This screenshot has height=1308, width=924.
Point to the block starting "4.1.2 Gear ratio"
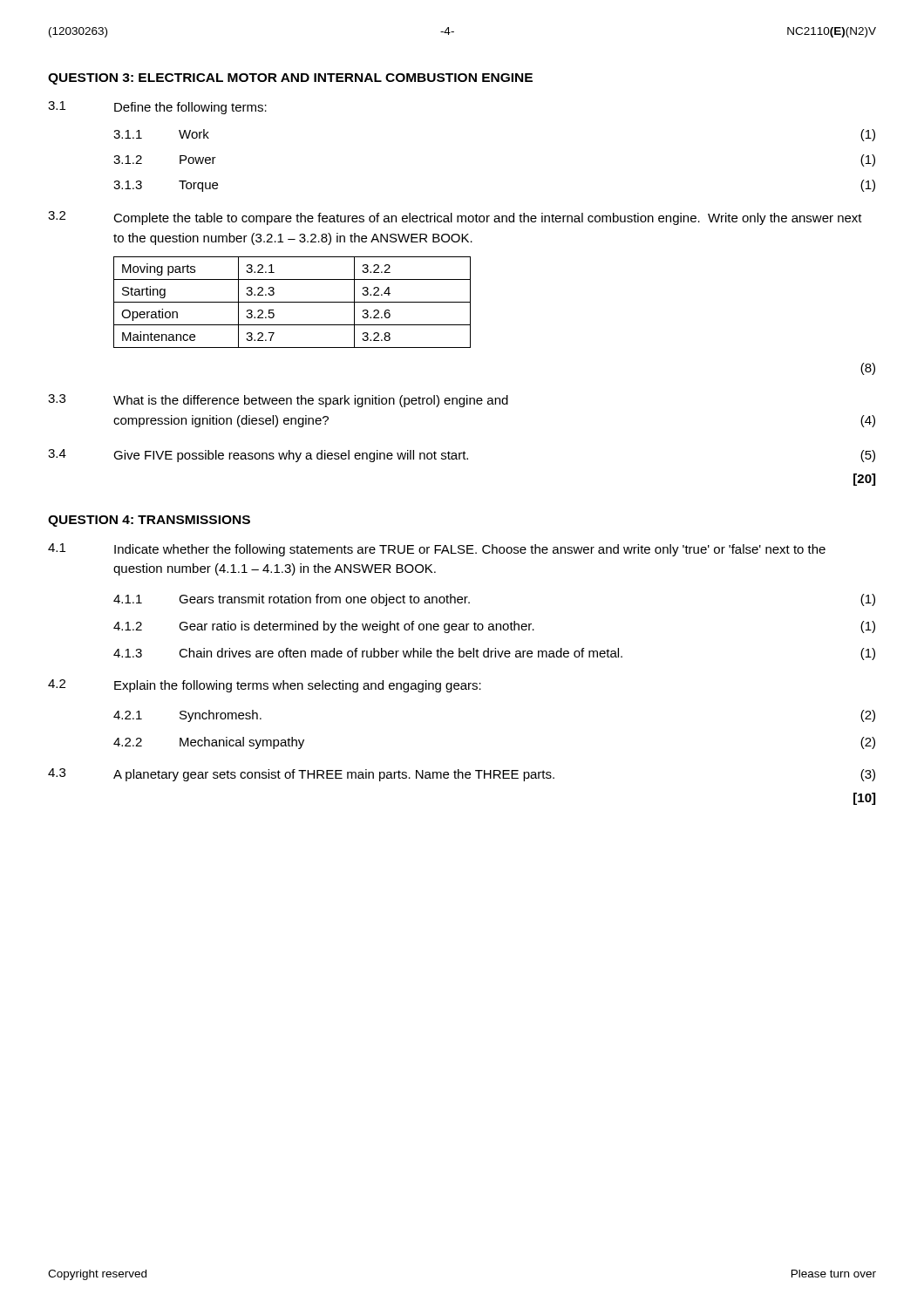[462, 625]
